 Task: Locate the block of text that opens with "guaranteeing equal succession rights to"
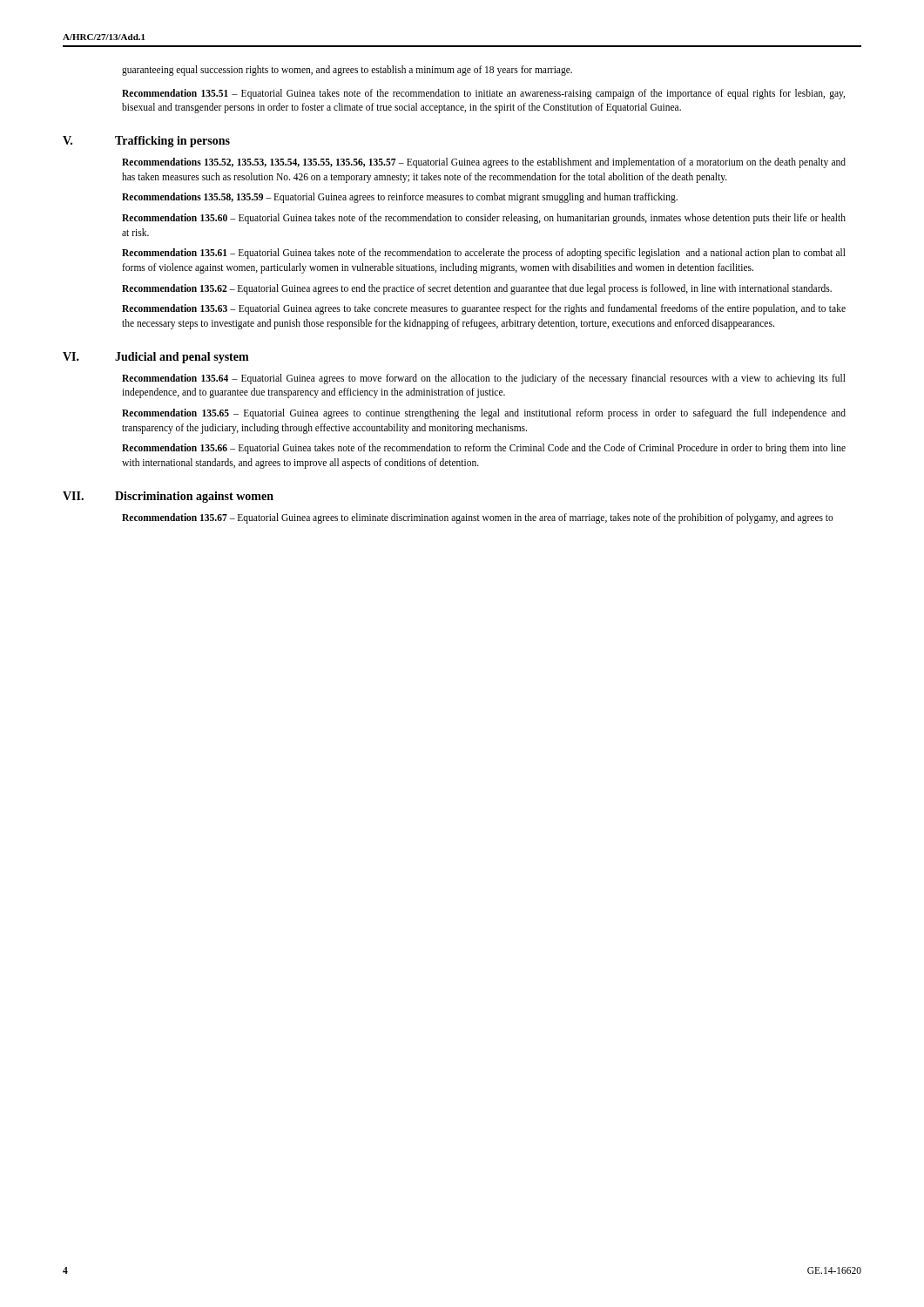point(347,70)
